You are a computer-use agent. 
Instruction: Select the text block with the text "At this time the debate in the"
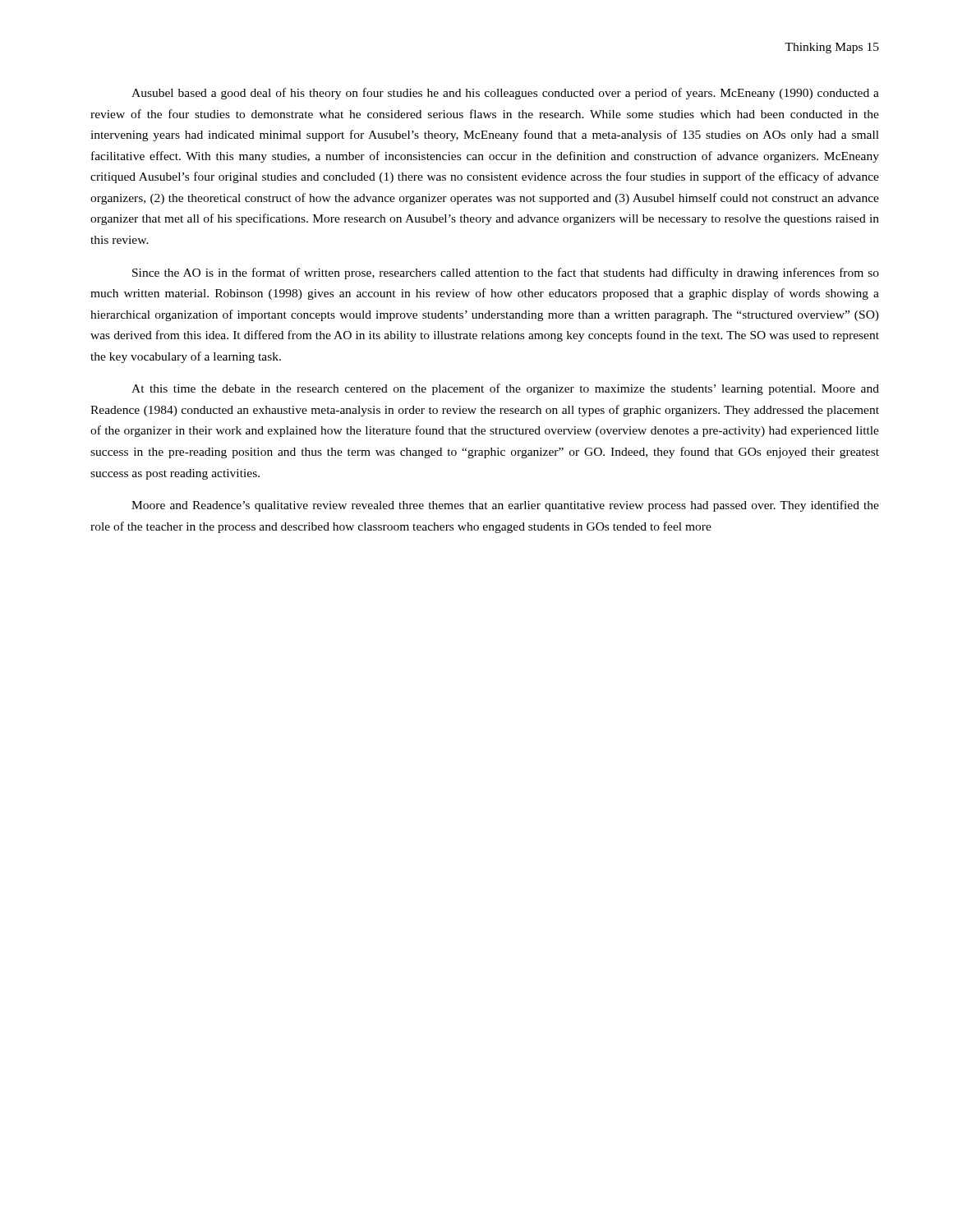(485, 431)
